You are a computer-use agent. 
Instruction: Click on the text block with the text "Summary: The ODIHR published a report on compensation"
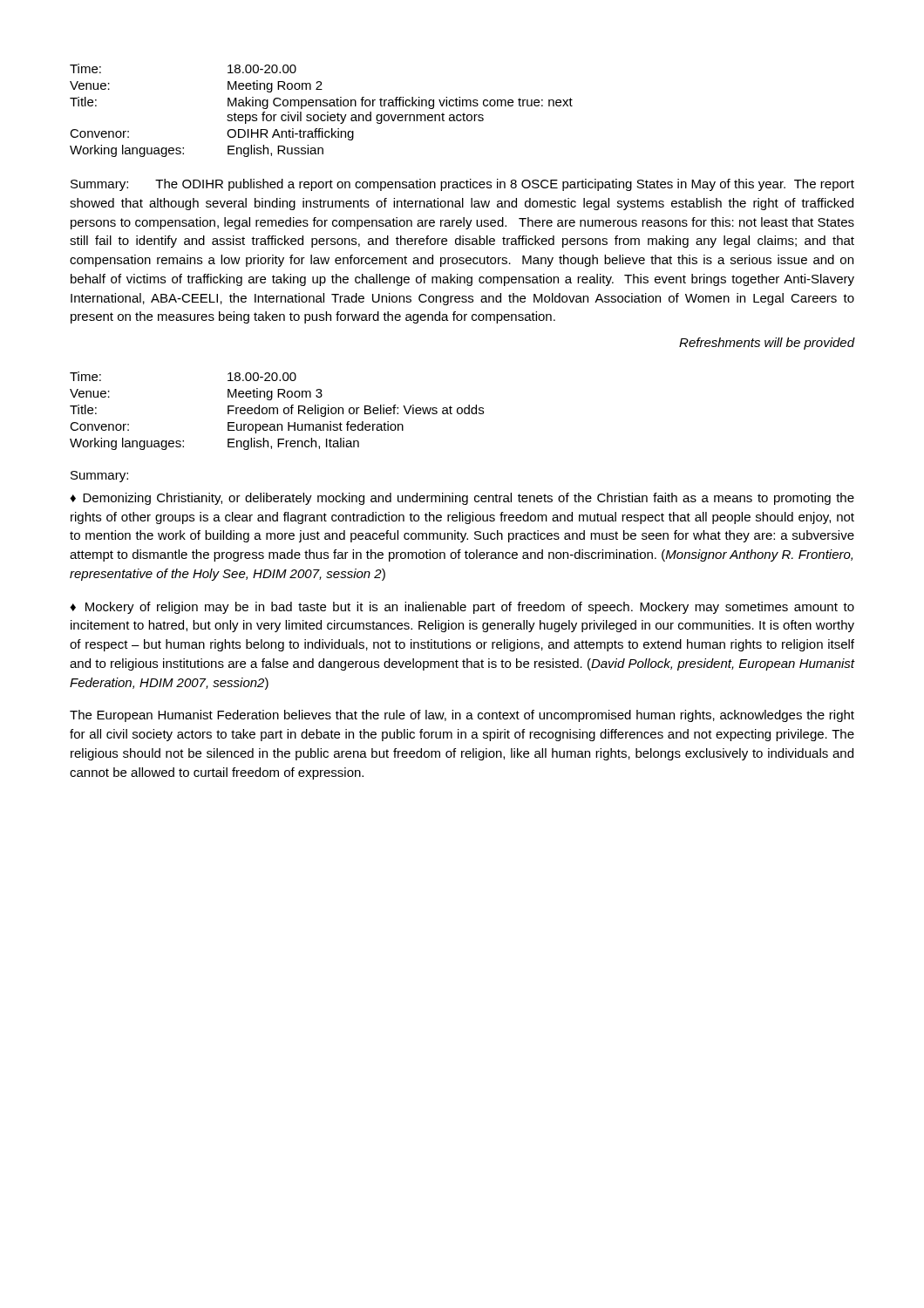tap(462, 250)
